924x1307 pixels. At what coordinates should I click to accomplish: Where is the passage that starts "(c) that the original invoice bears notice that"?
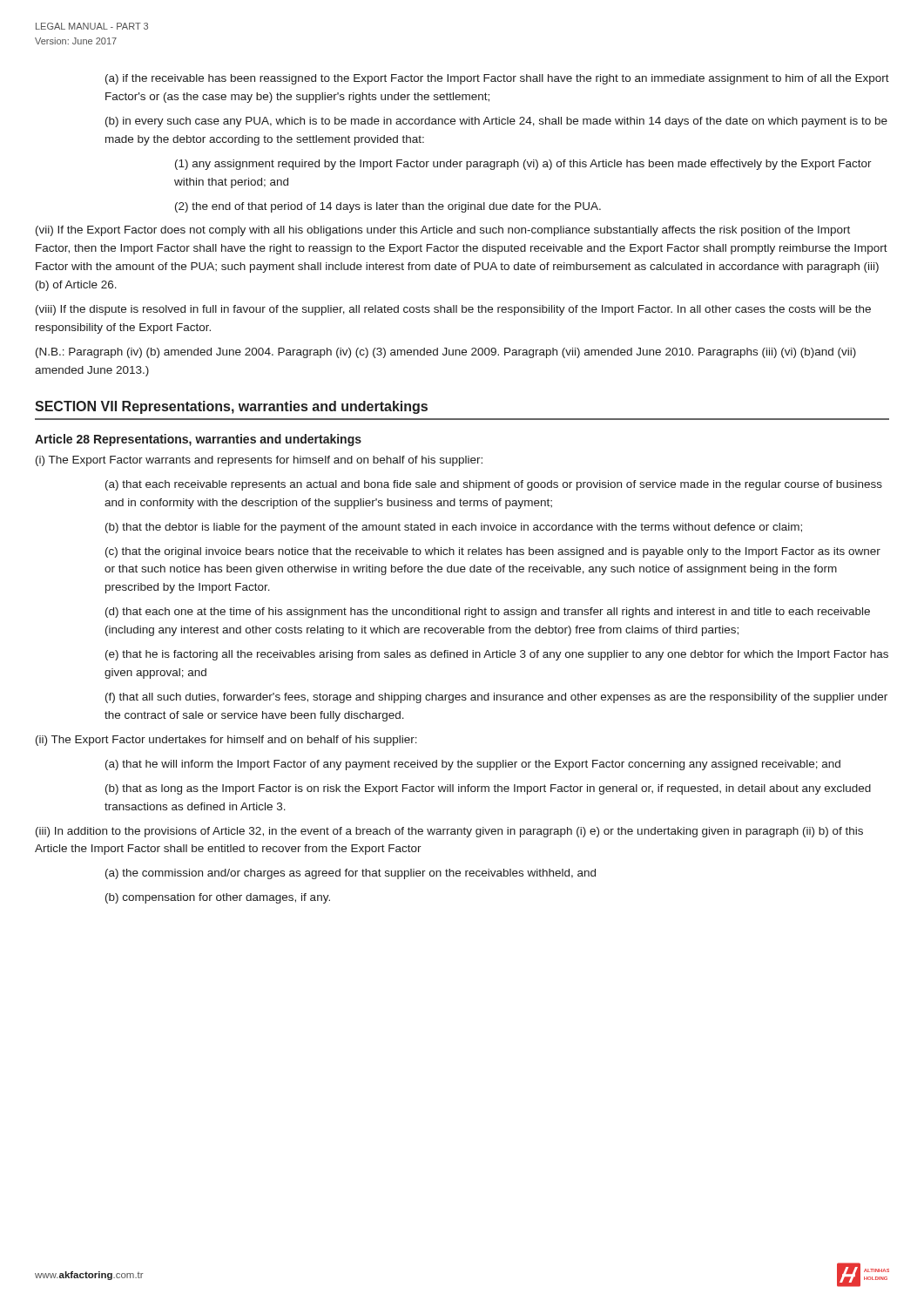[x=497, y=570]
